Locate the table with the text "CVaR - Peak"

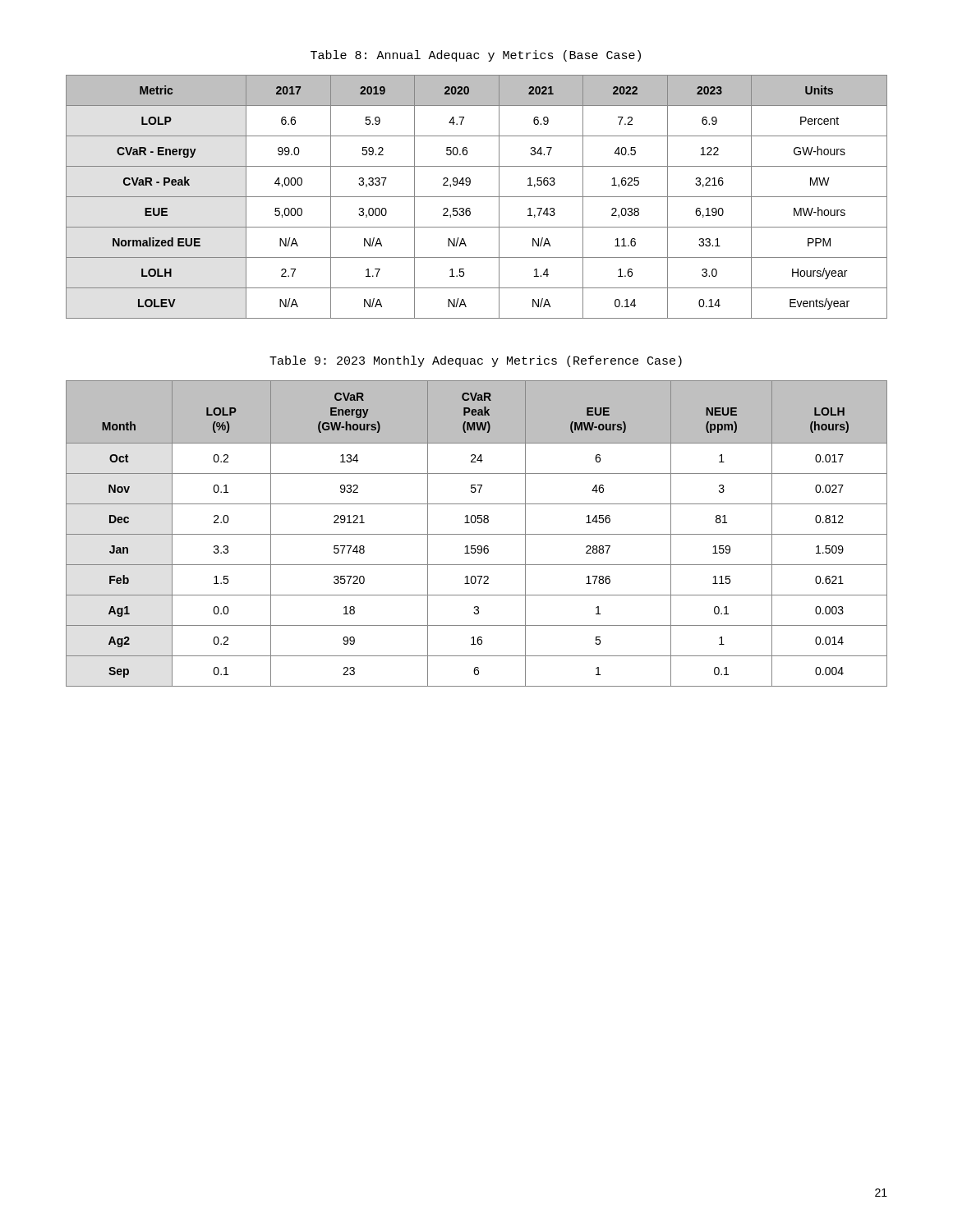476,197
